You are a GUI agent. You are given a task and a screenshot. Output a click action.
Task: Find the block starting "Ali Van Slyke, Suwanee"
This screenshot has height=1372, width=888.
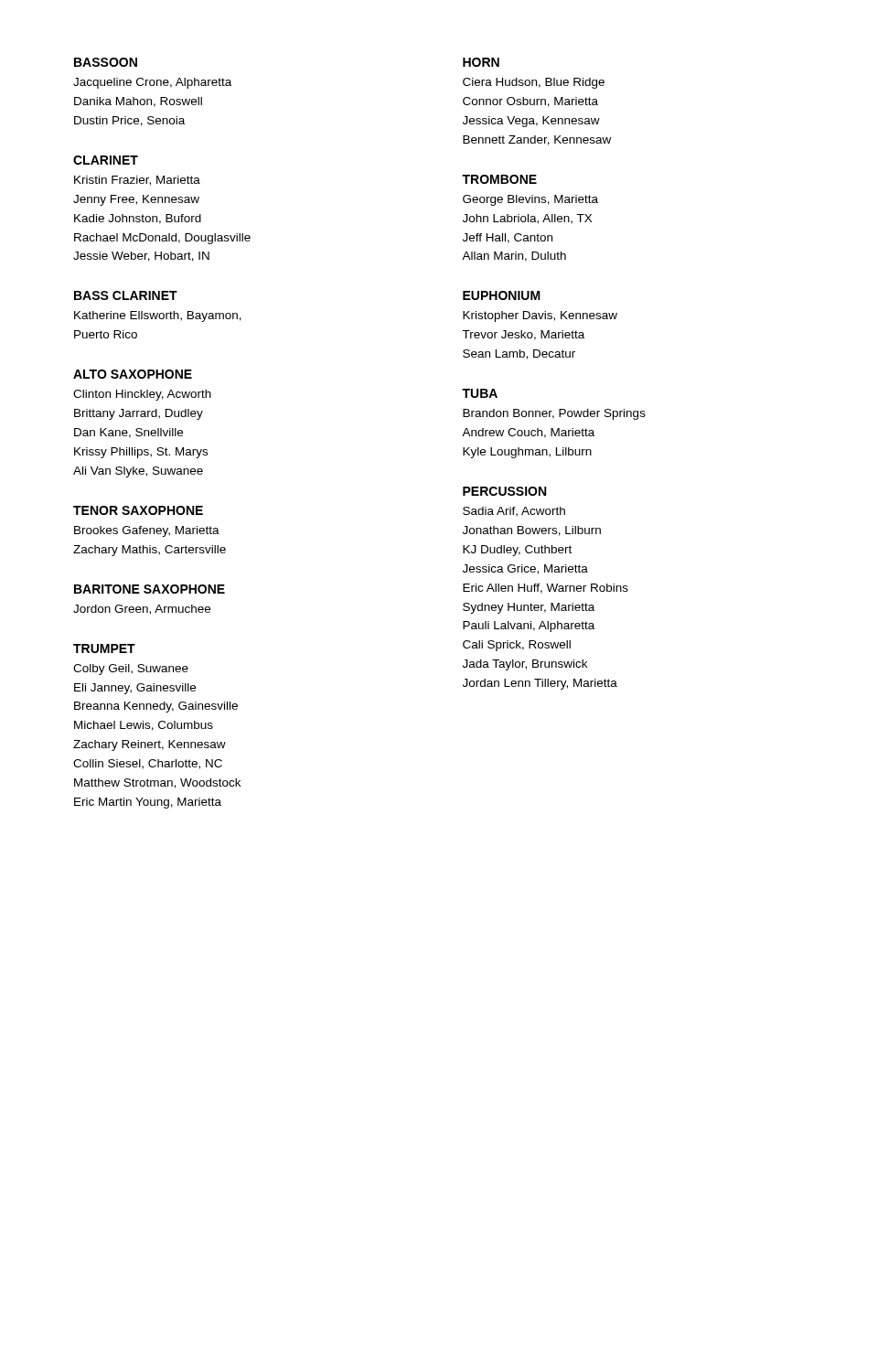(138, 470)
